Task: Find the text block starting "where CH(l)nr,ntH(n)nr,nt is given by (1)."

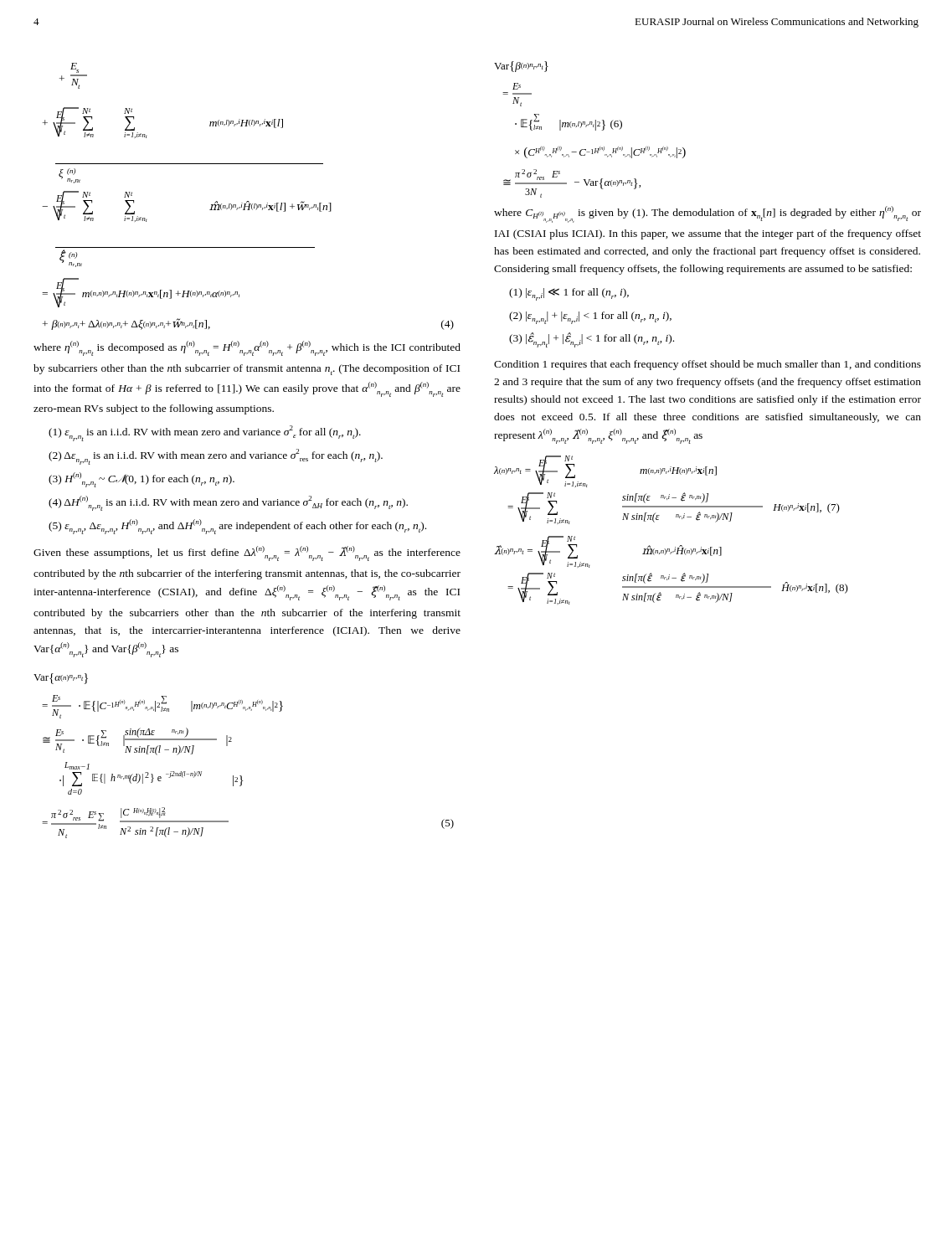Action: pyautogui.click(x=708, y=239)
